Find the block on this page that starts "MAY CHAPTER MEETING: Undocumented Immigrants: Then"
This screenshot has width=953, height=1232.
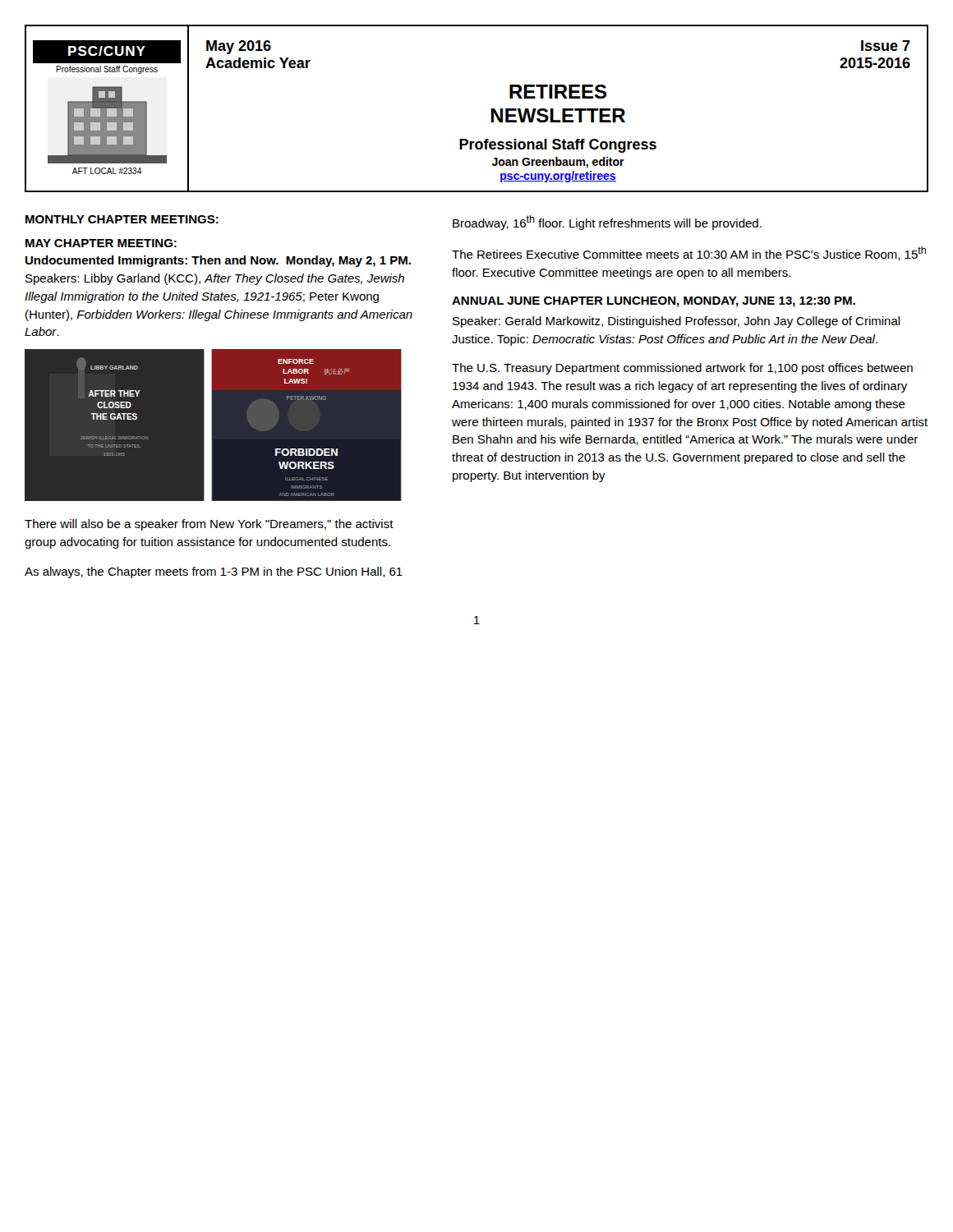(226, 287)
